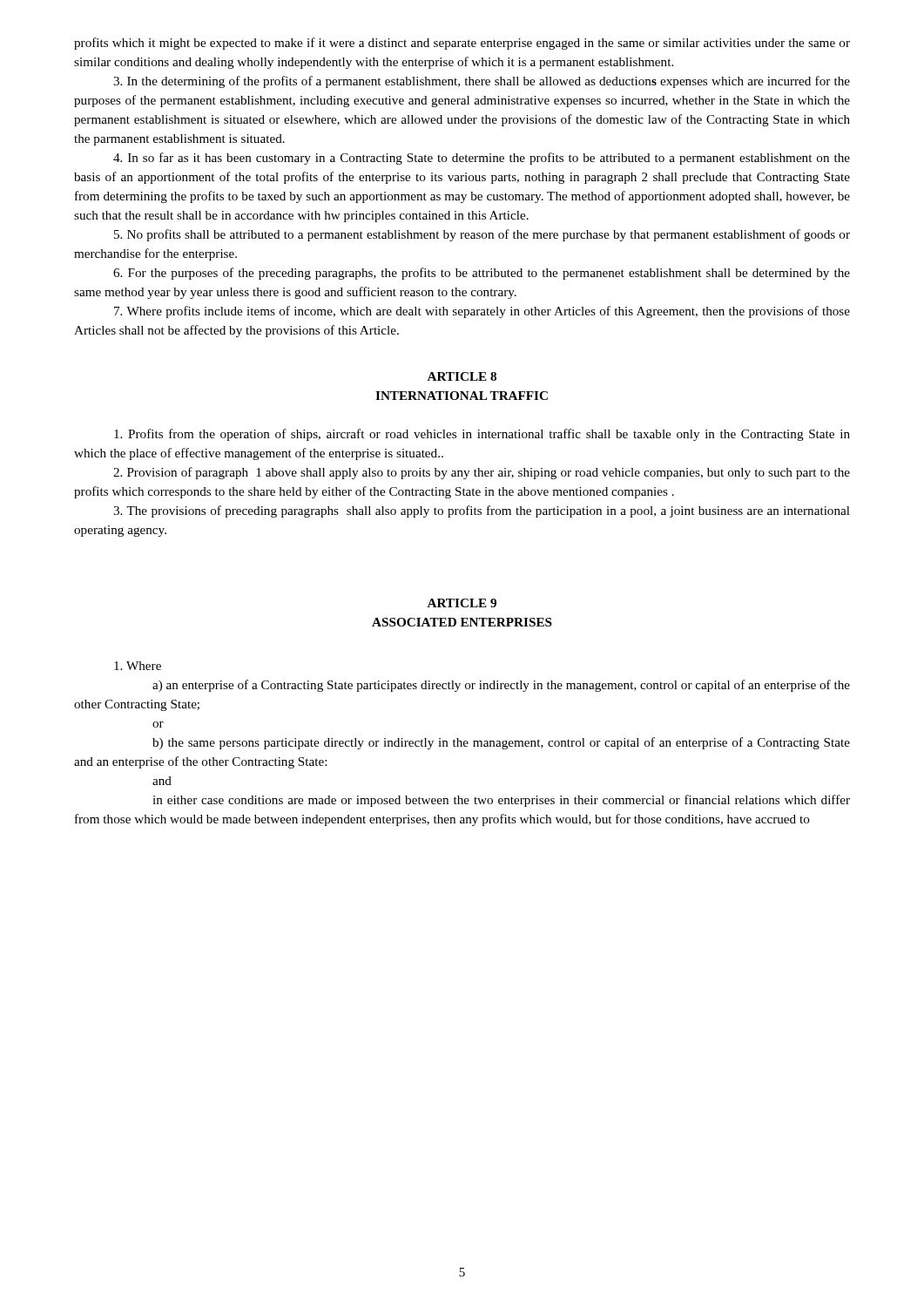Screen dimensions: 1307x924
Task: Select the section header with the text "ARTICLE 9 ASSOCIATED"
Action: pyautogui.click(x=462, y=612)
